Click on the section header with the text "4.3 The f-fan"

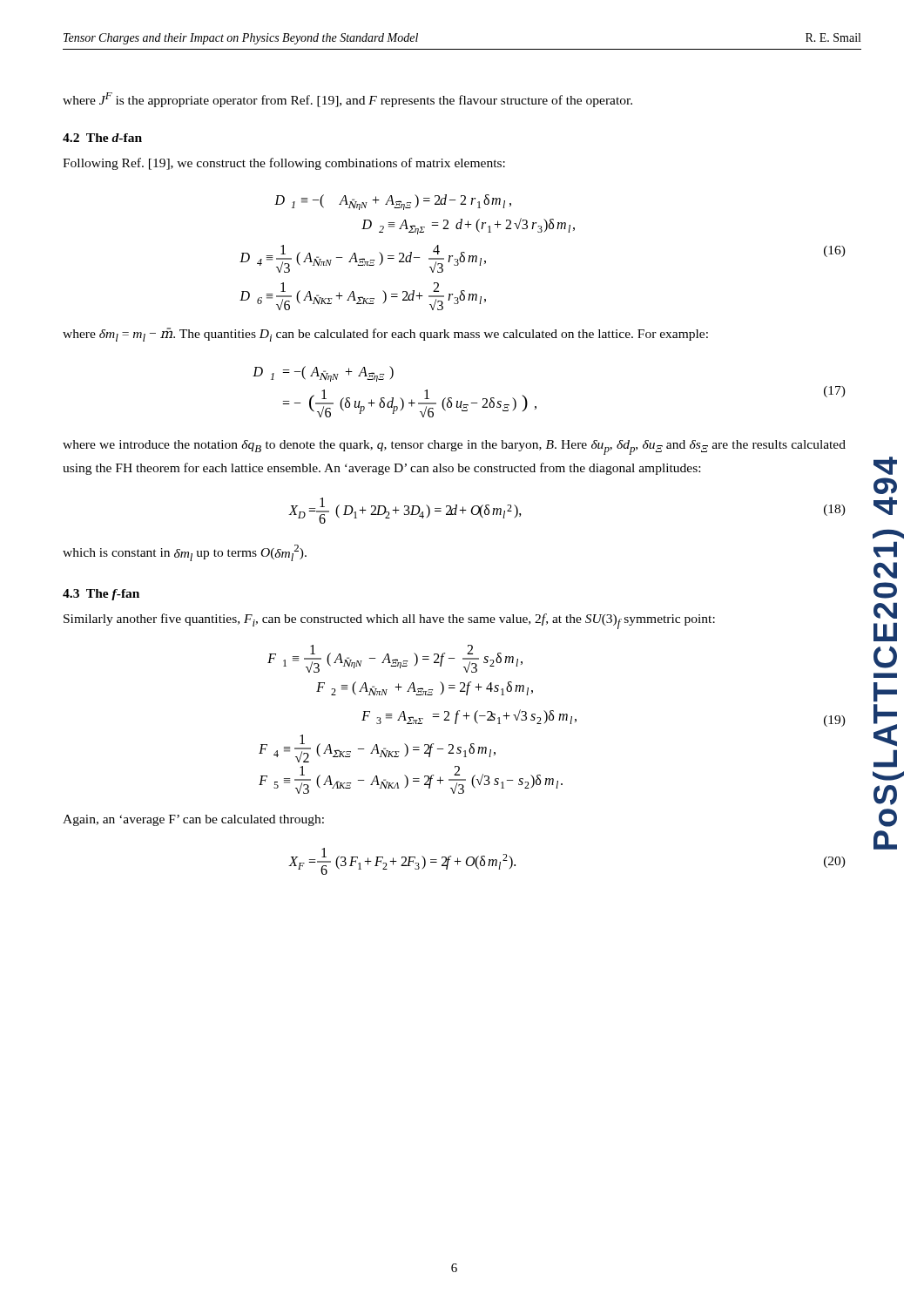click(101, 593)
